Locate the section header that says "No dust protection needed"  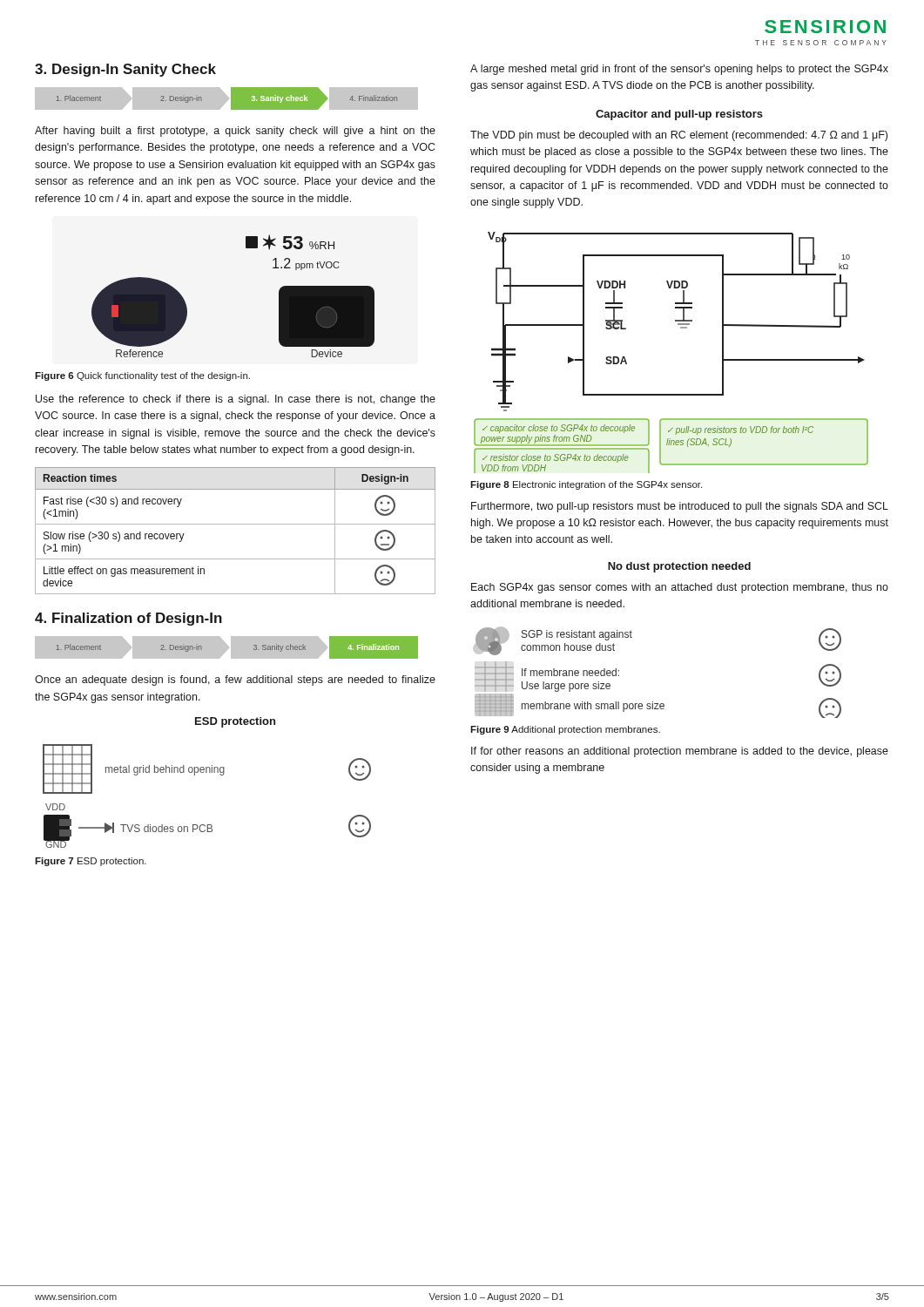pos(679,566)
